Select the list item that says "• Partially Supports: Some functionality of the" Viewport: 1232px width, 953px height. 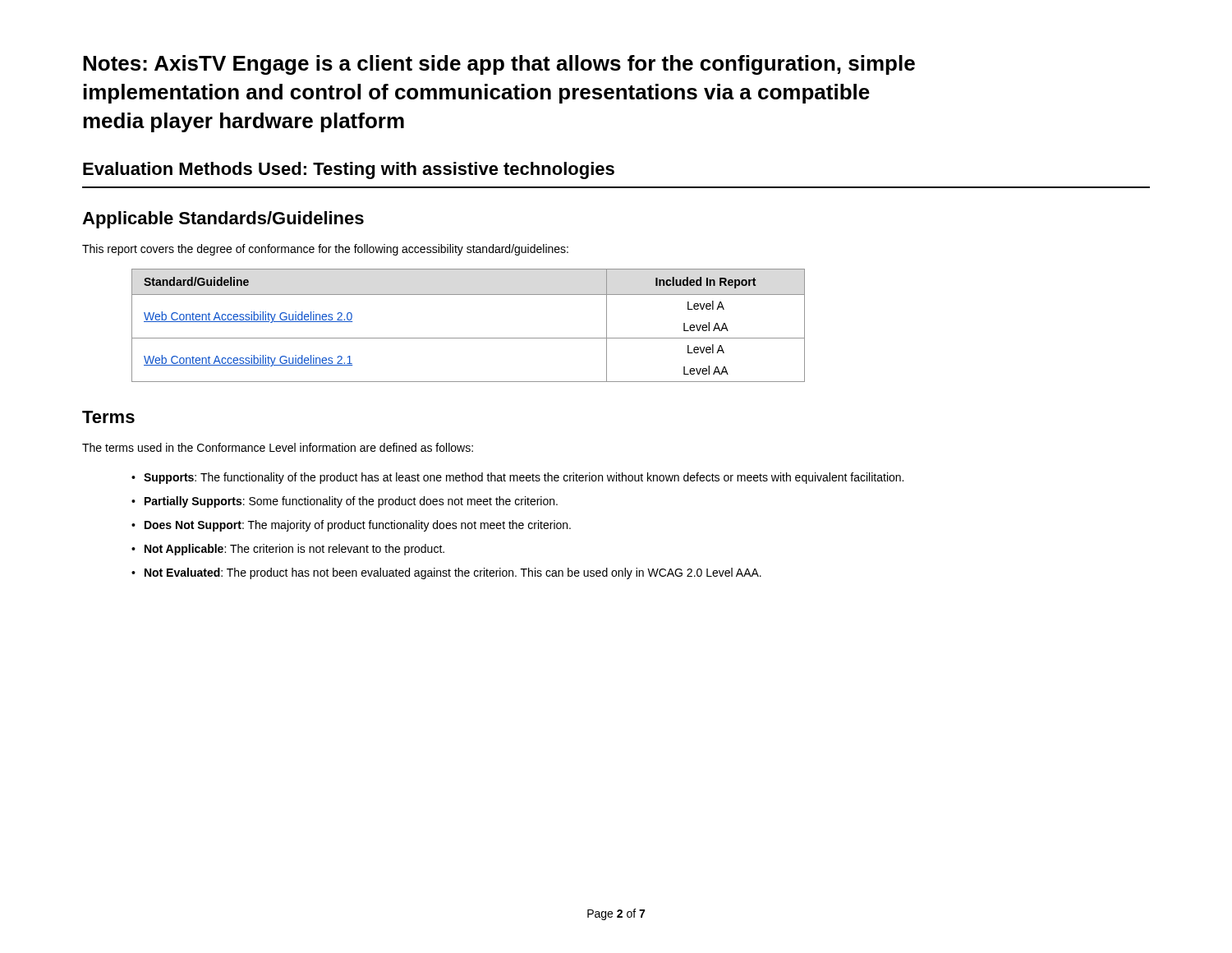(x=345, y=502)
